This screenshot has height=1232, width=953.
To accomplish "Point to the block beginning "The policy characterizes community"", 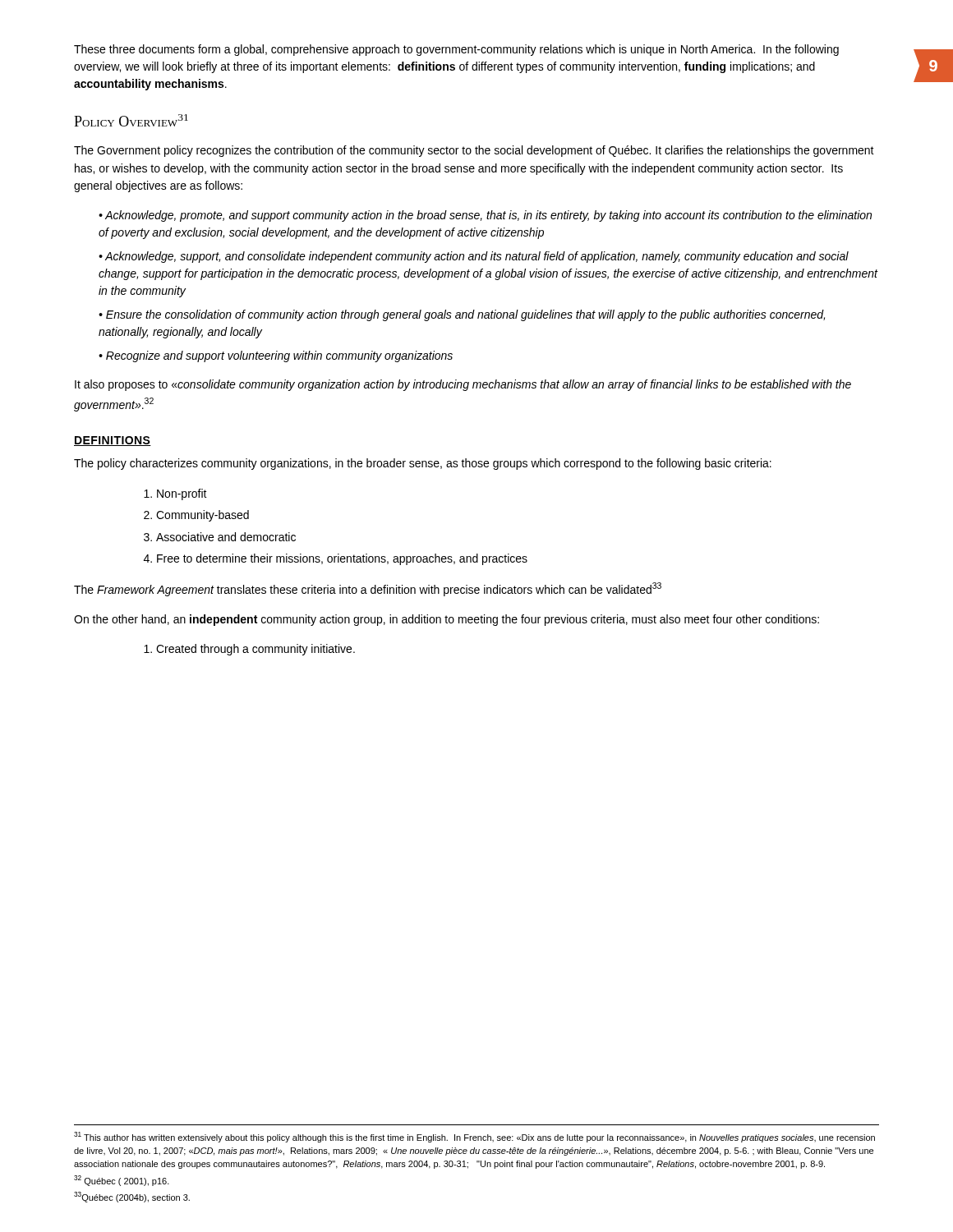I will click(423, 463).
